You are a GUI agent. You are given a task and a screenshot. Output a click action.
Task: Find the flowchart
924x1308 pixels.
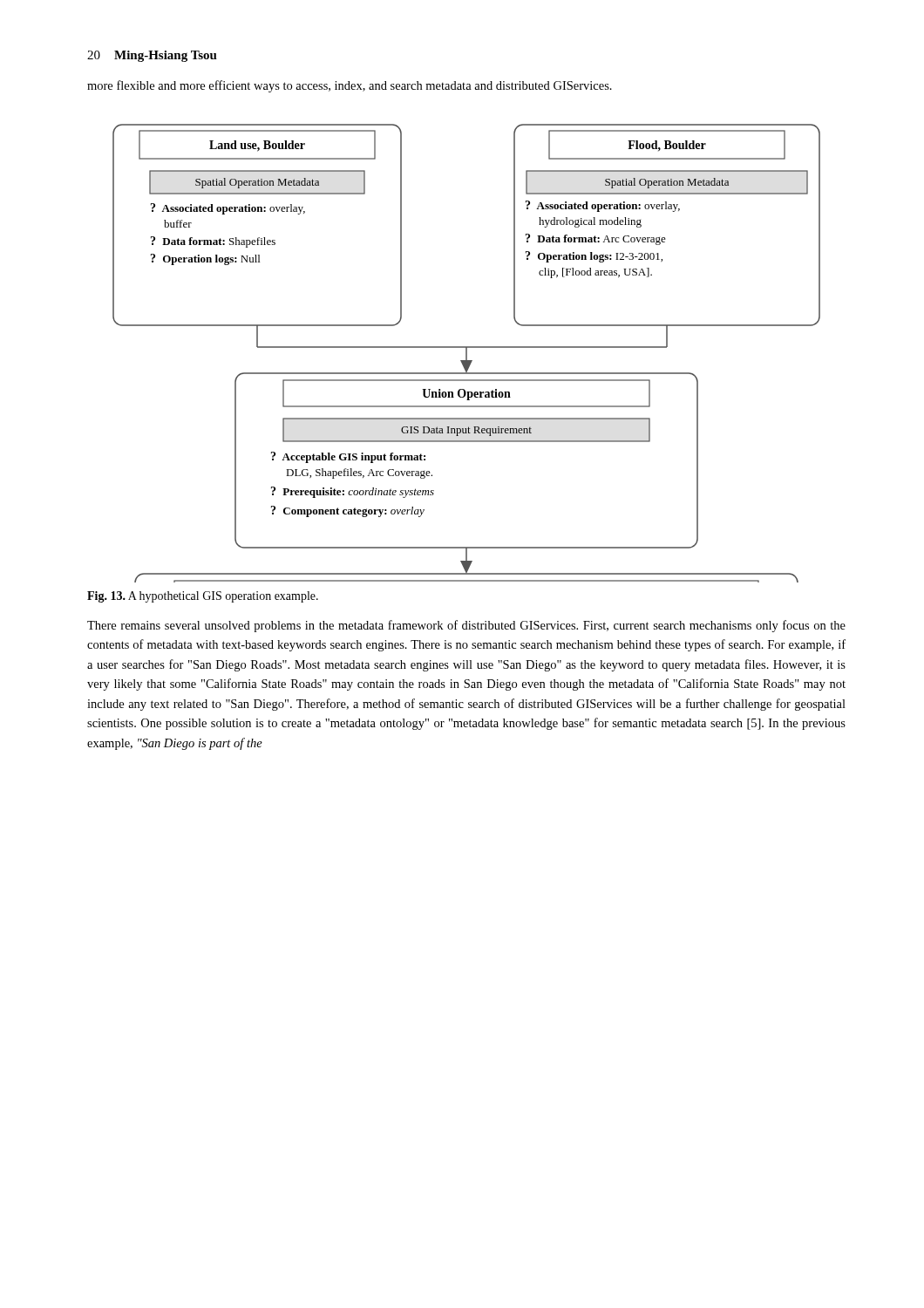point(466,347)
